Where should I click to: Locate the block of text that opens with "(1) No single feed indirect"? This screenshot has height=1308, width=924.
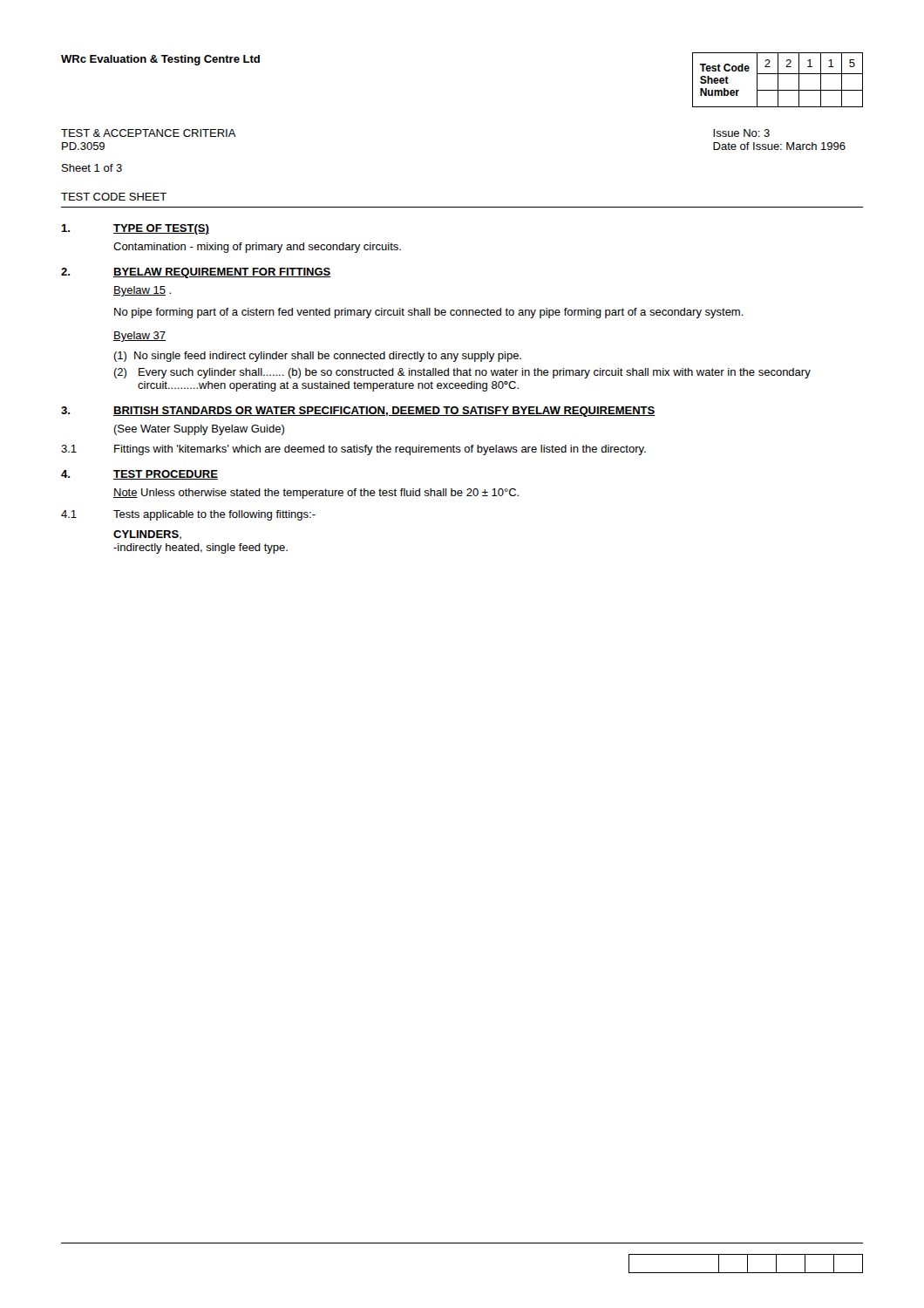(318, 355)
